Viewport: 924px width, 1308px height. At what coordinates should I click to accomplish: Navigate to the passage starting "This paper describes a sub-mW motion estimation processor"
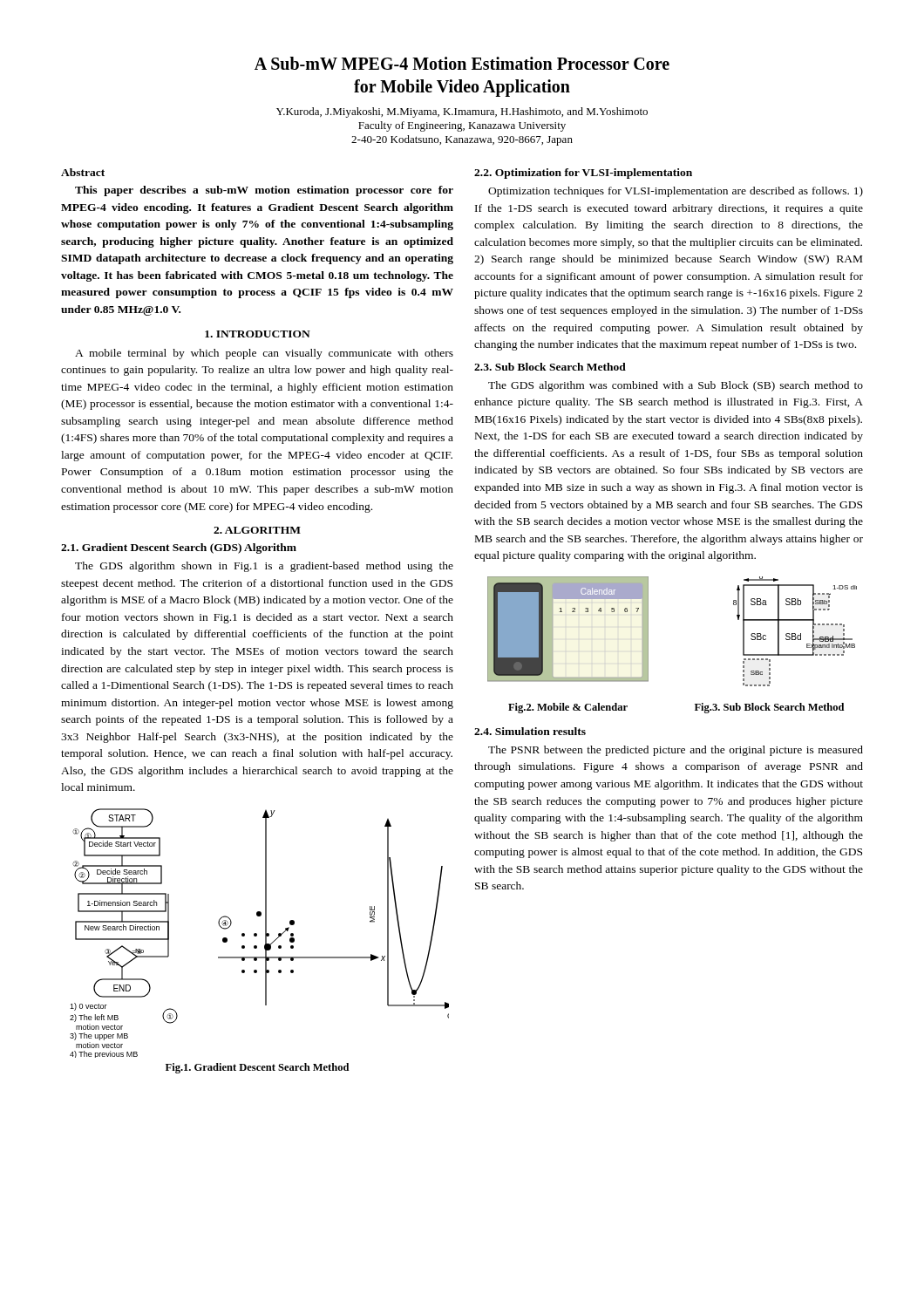(257, 250)
